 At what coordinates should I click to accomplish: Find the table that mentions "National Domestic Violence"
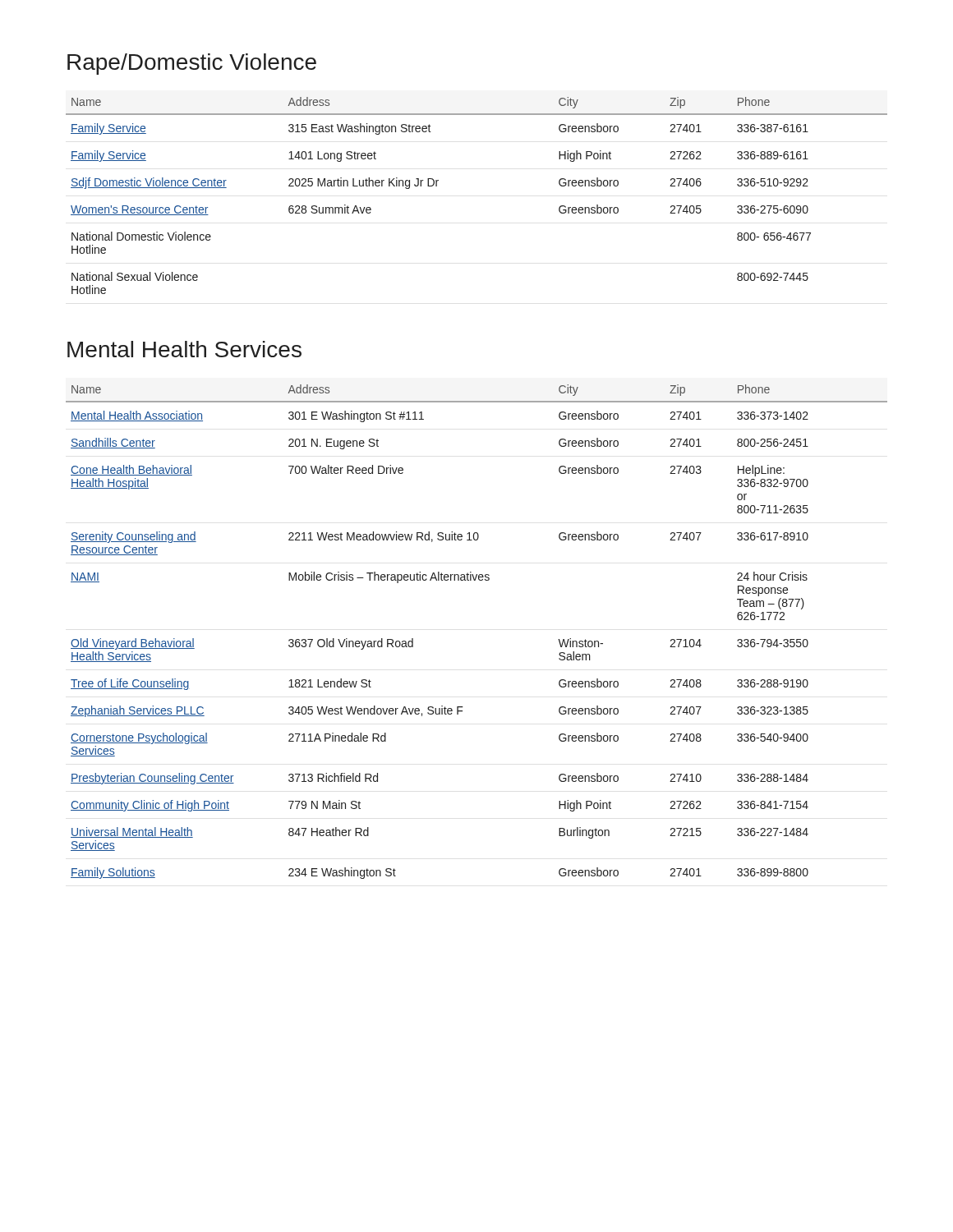pos(476,197)
